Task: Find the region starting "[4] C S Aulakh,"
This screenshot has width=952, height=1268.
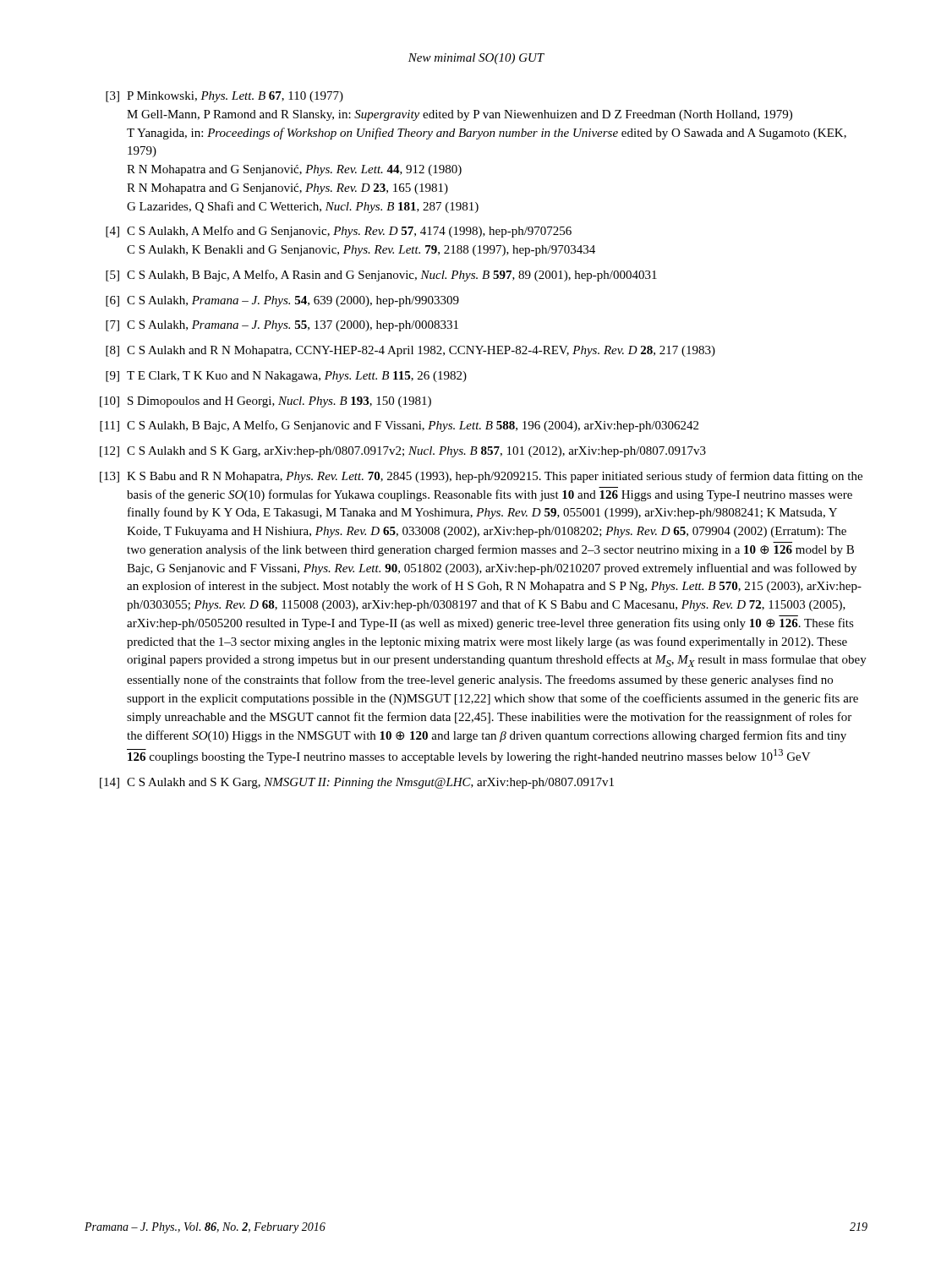Action: tap(476, 241)
